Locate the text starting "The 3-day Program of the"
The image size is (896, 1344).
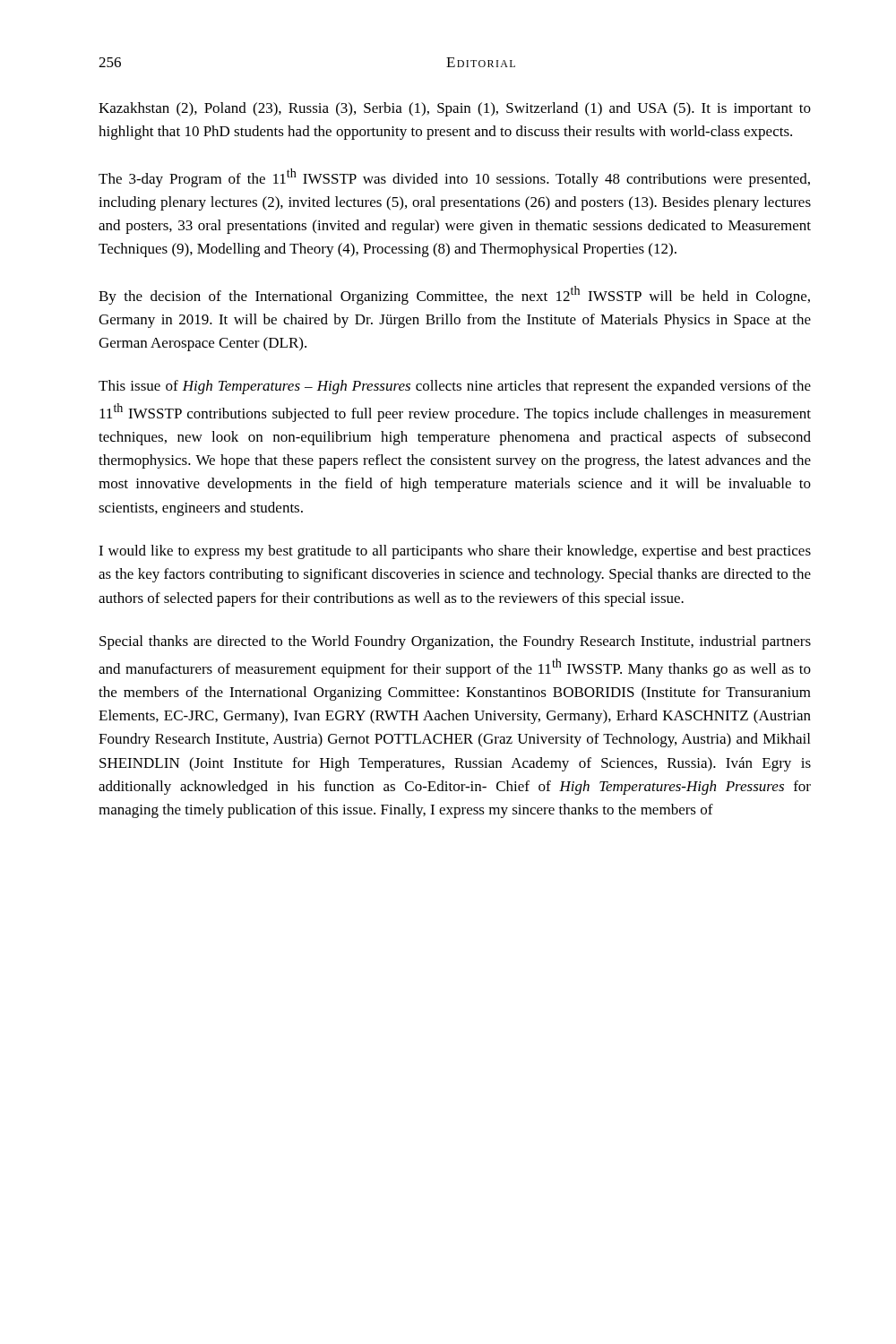(455, 211)
